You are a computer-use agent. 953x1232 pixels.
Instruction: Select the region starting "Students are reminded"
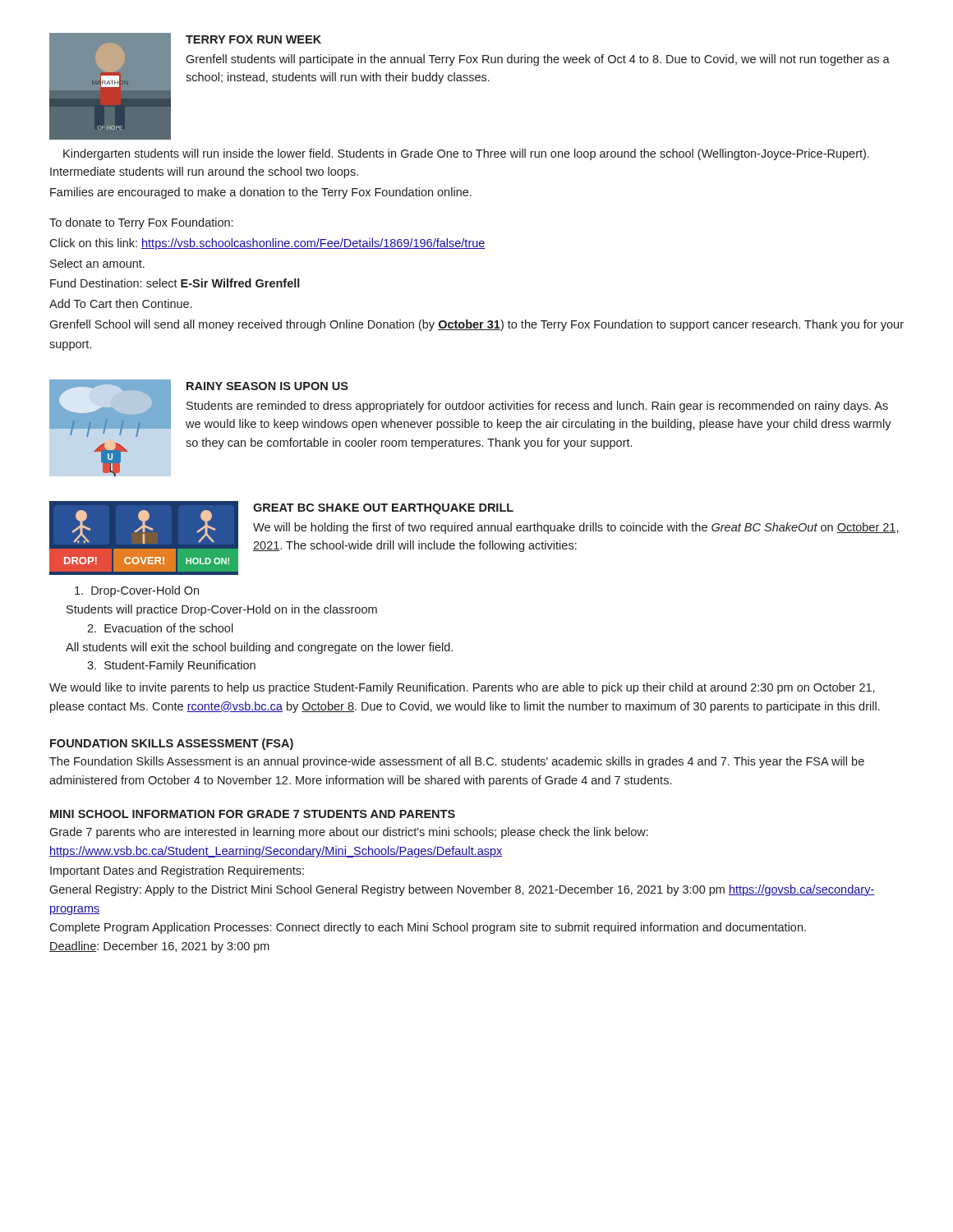538,424
